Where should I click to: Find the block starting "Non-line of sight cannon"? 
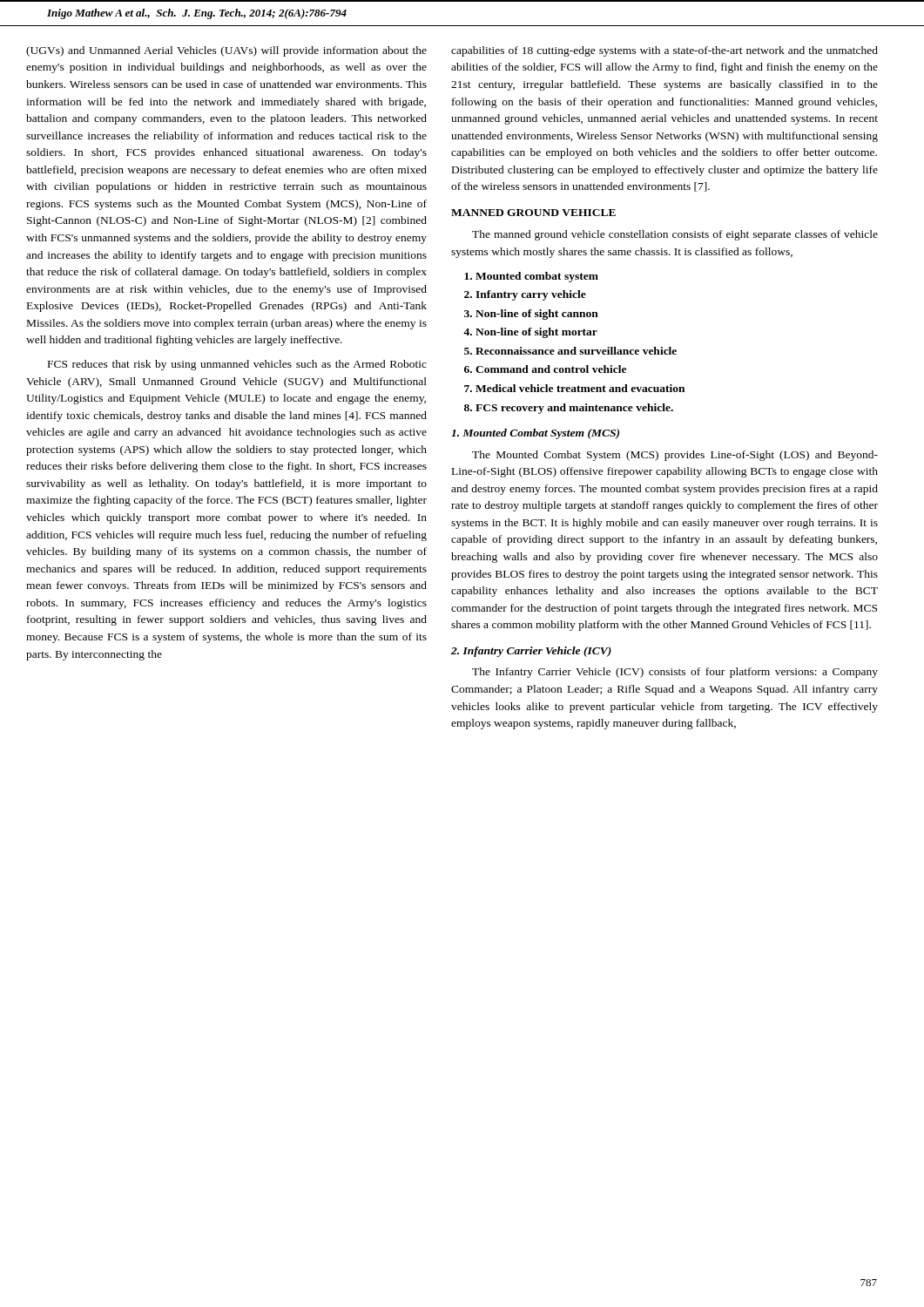click(537, 313)
